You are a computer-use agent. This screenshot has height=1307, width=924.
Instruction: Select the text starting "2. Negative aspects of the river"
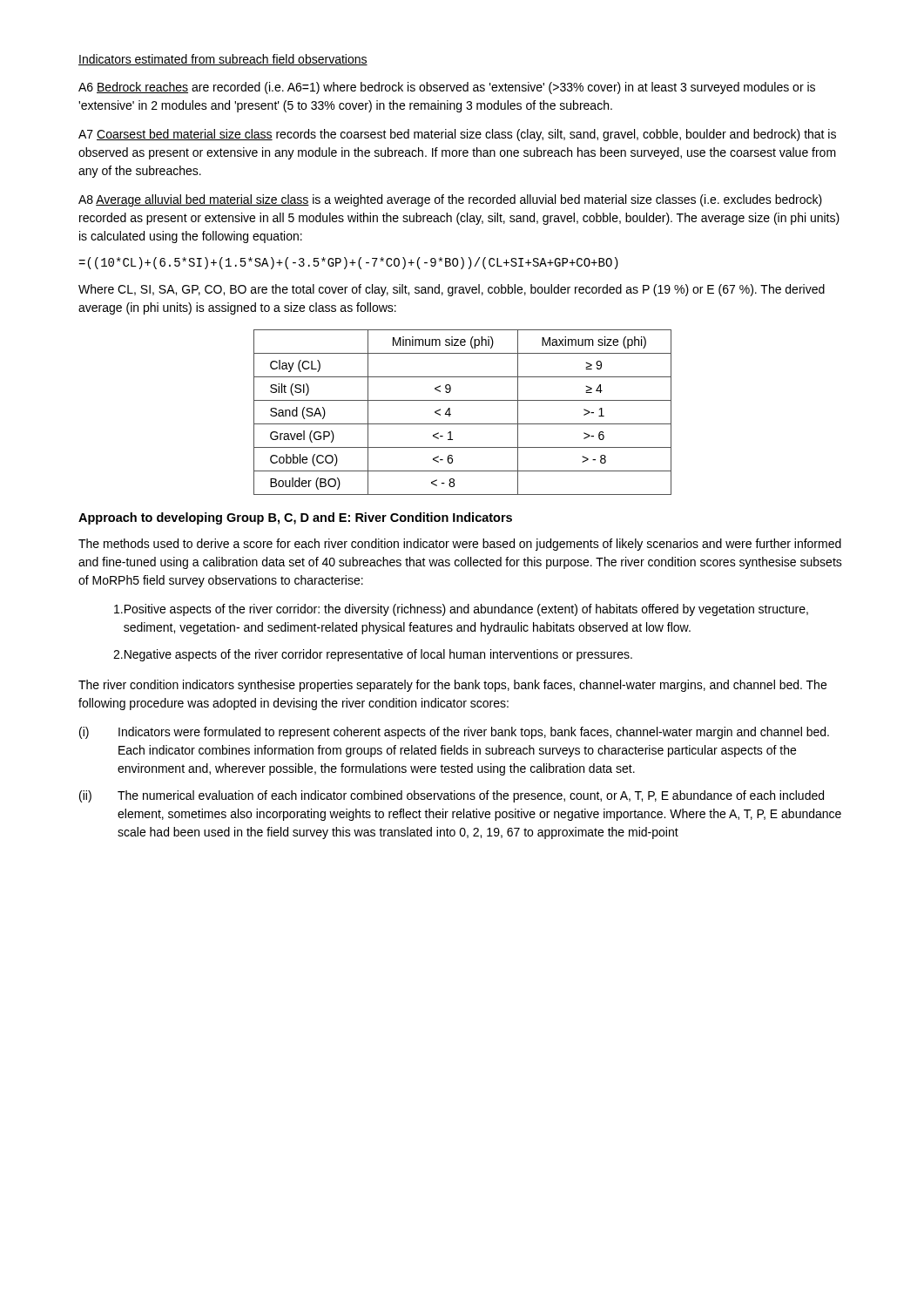click(462, 655)
